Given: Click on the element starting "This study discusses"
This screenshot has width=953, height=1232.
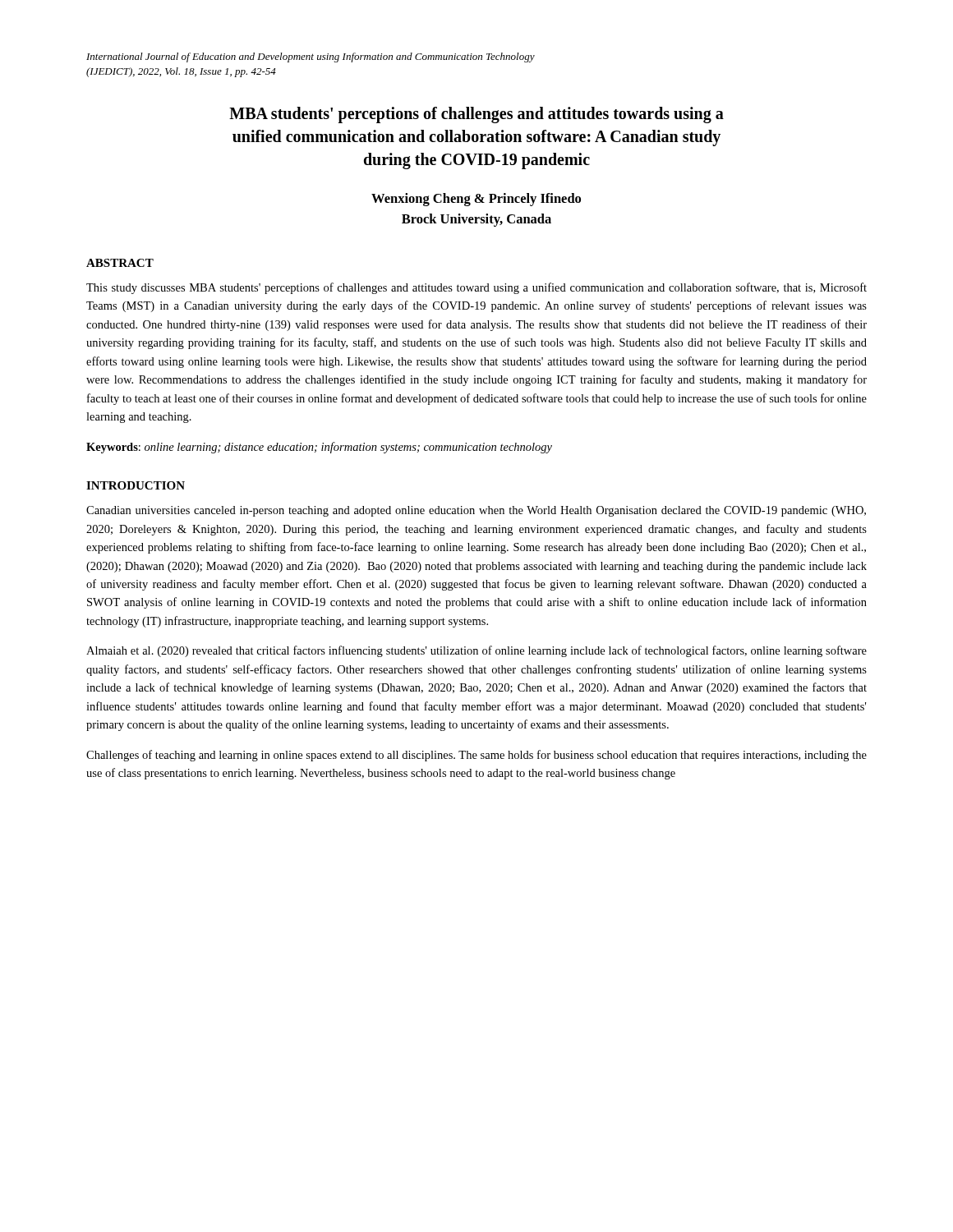Looking at the screenshot, I should (x=476, y=352).
